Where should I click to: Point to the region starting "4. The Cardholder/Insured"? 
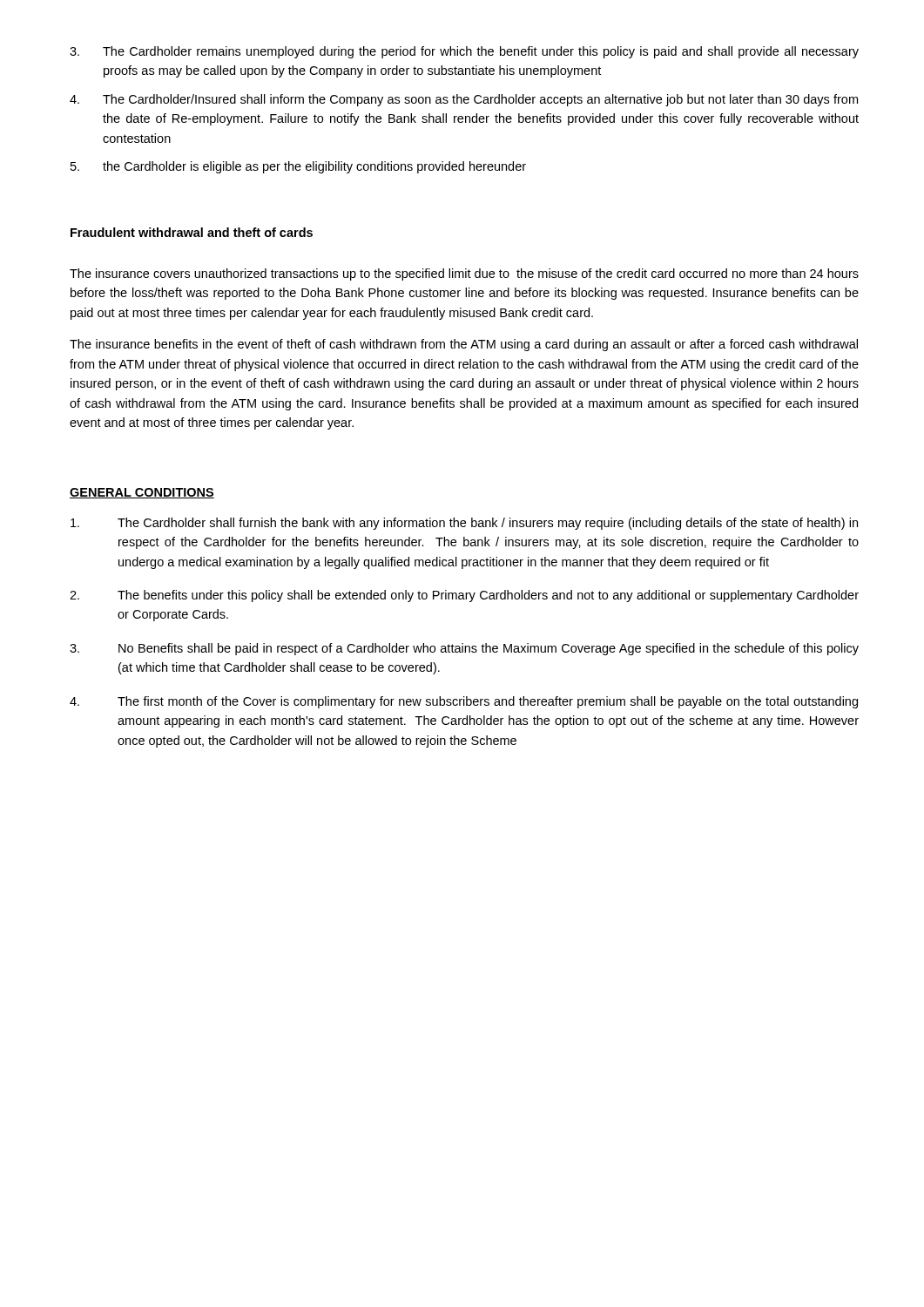(x=464, y=119)
